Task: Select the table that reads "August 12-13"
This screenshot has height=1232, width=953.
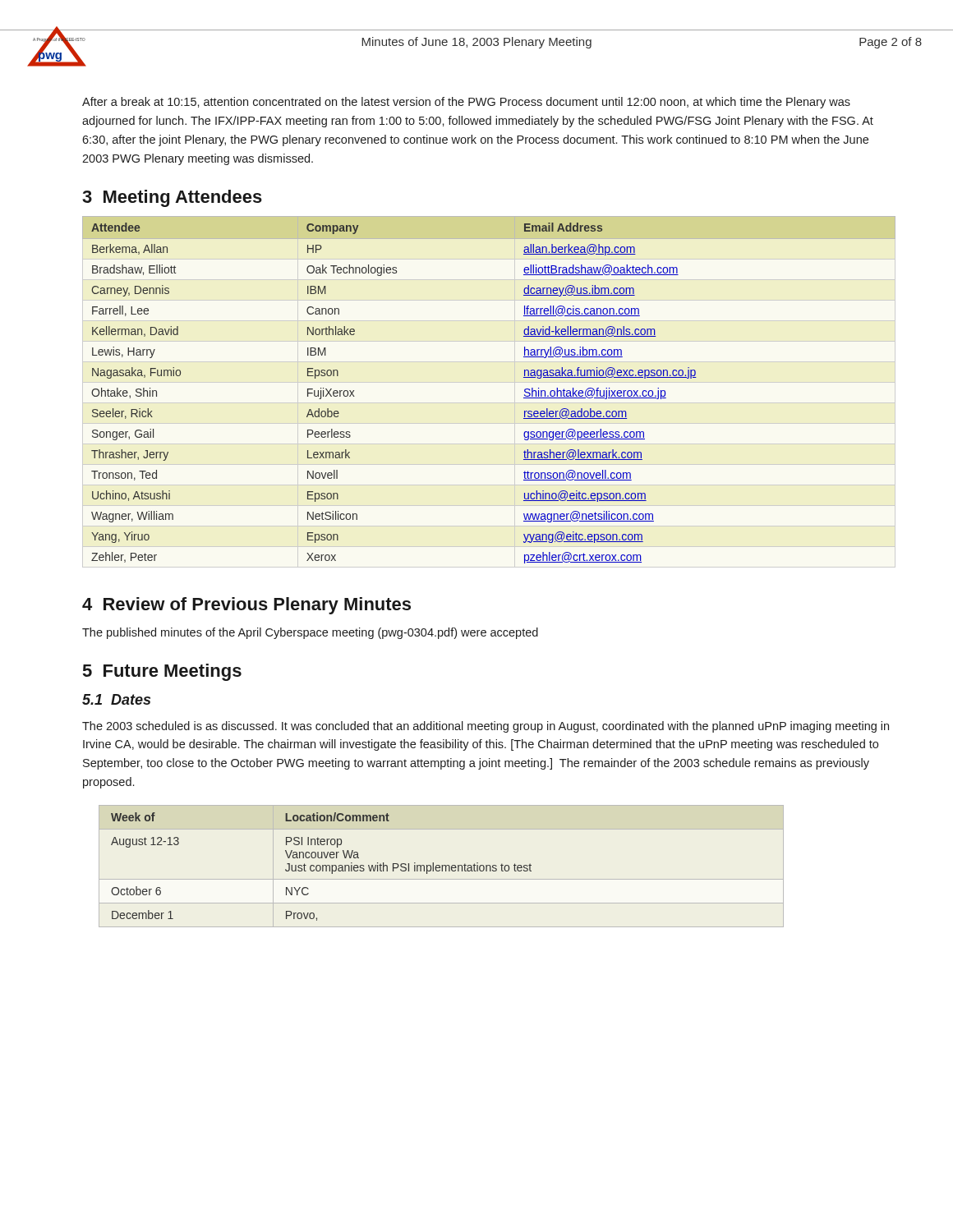Action: tap(497, 866)
